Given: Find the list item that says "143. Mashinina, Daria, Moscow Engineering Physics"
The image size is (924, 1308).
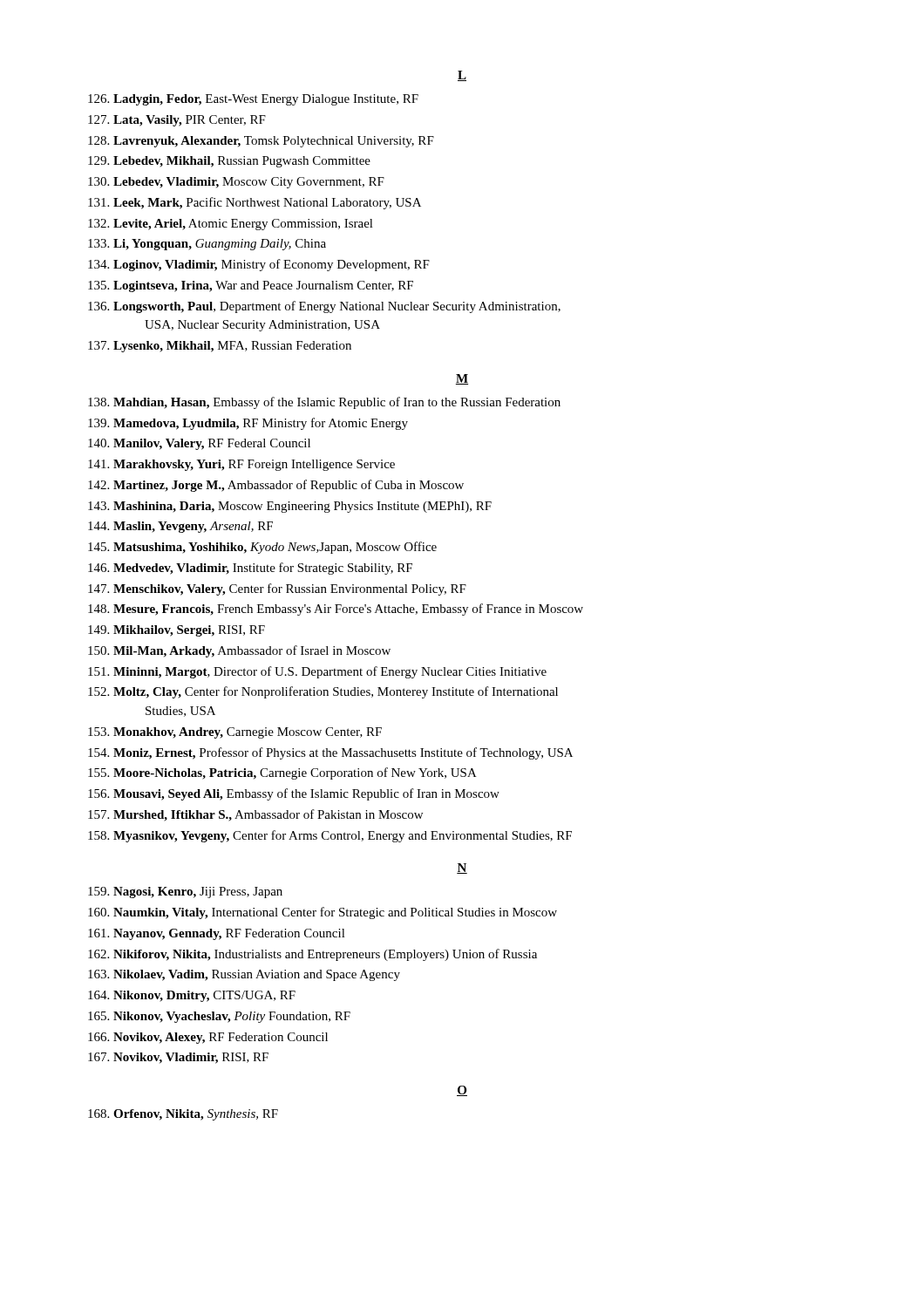Looking at the screenshot, I should click(289, 505).
